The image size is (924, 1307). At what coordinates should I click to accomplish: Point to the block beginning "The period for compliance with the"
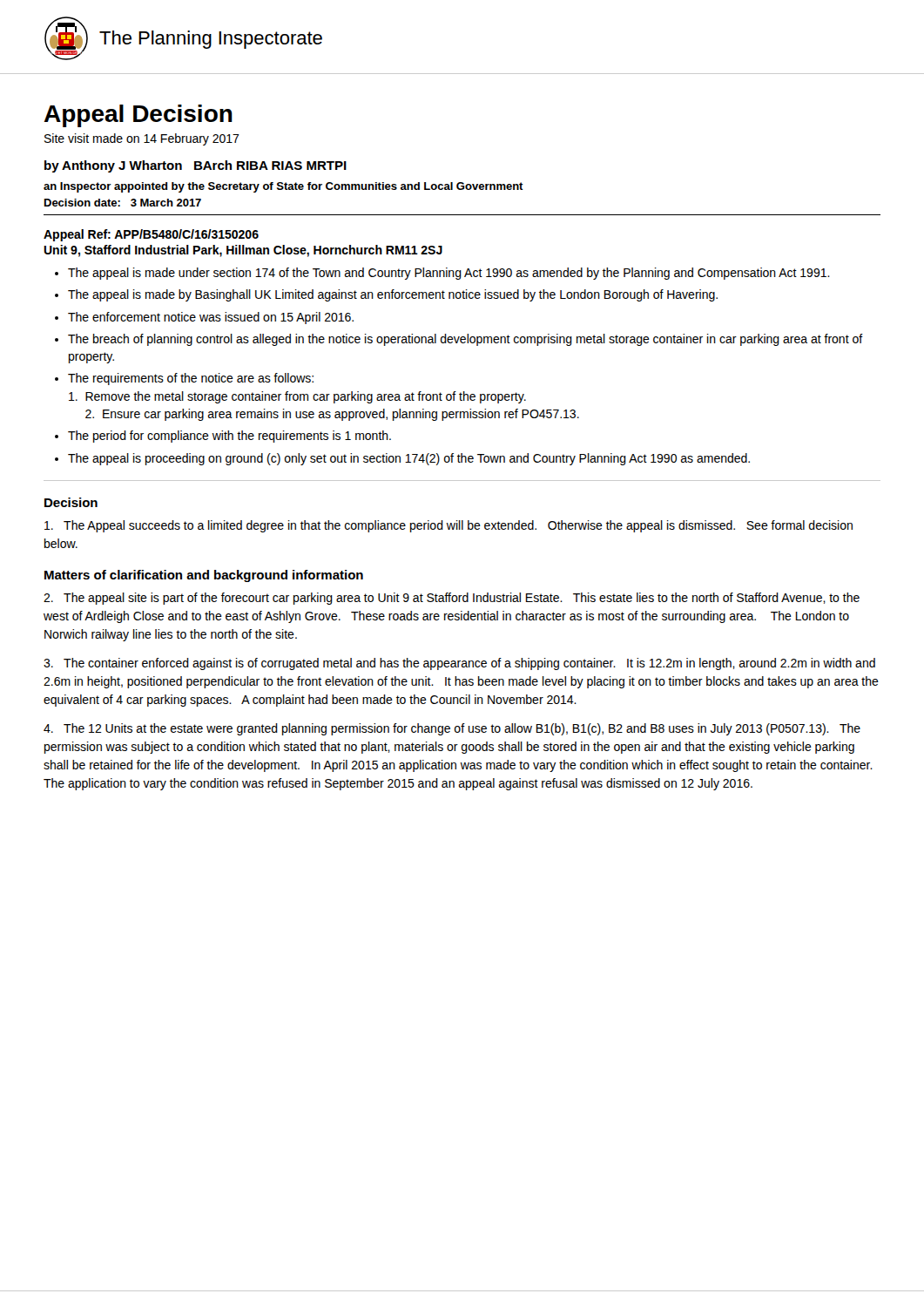pos(230,436)
